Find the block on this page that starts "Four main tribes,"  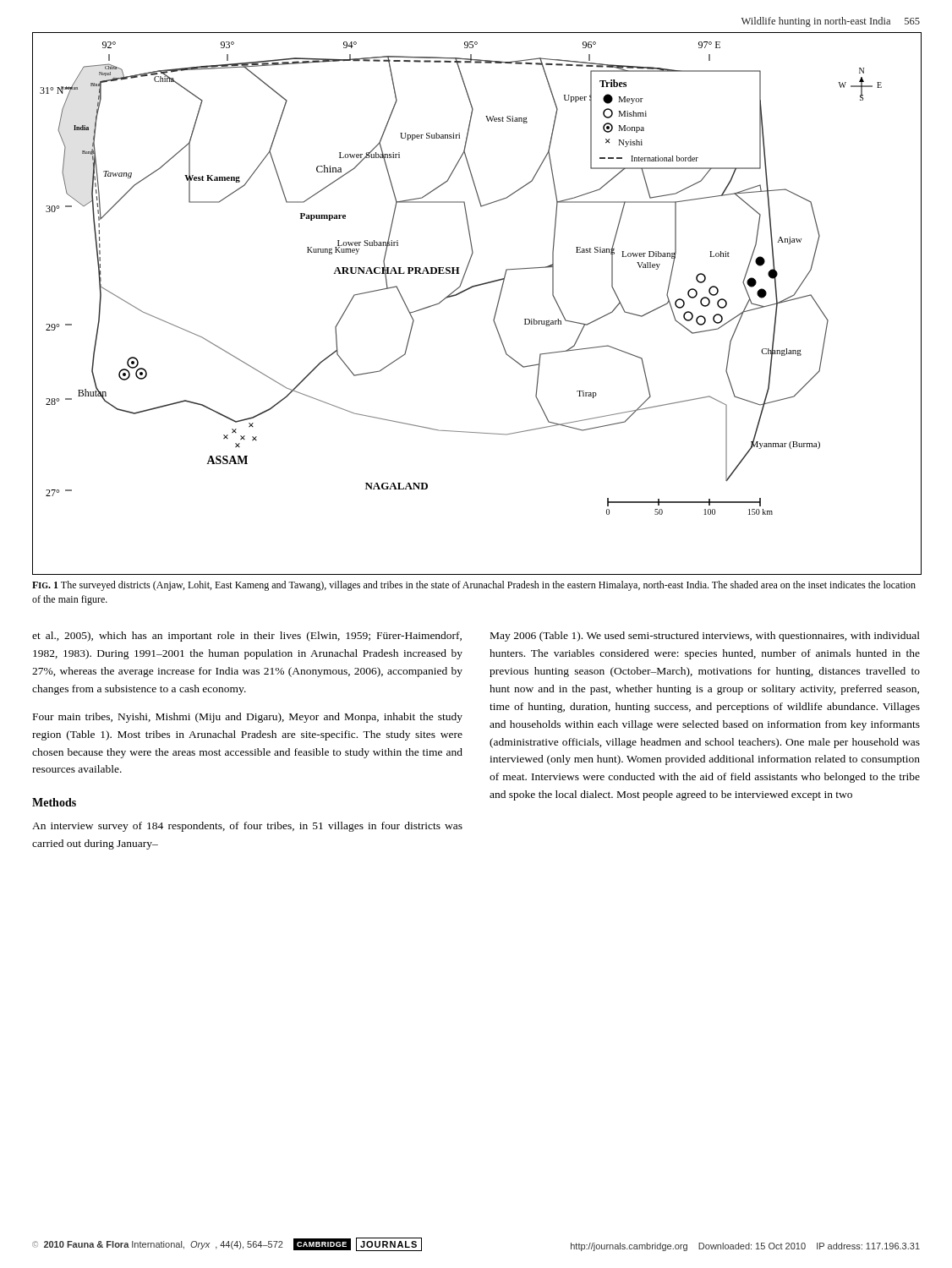[x=247, y=743]
